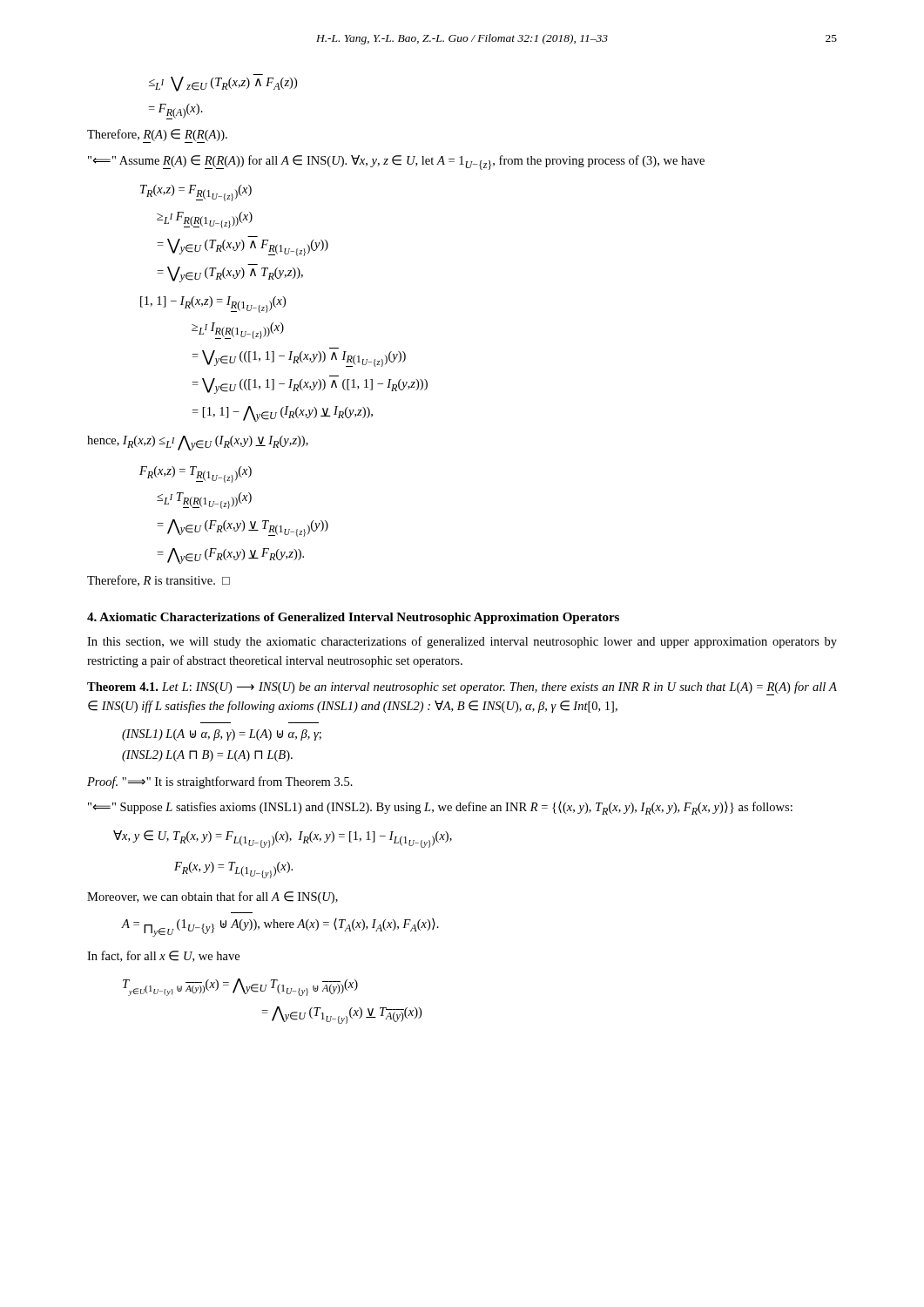Select the text that says "hence, IR(x,z) ≤LI ⋀y∈U (IR(x,y) ∨ IR(y,z)),"

tap(198, 442)
